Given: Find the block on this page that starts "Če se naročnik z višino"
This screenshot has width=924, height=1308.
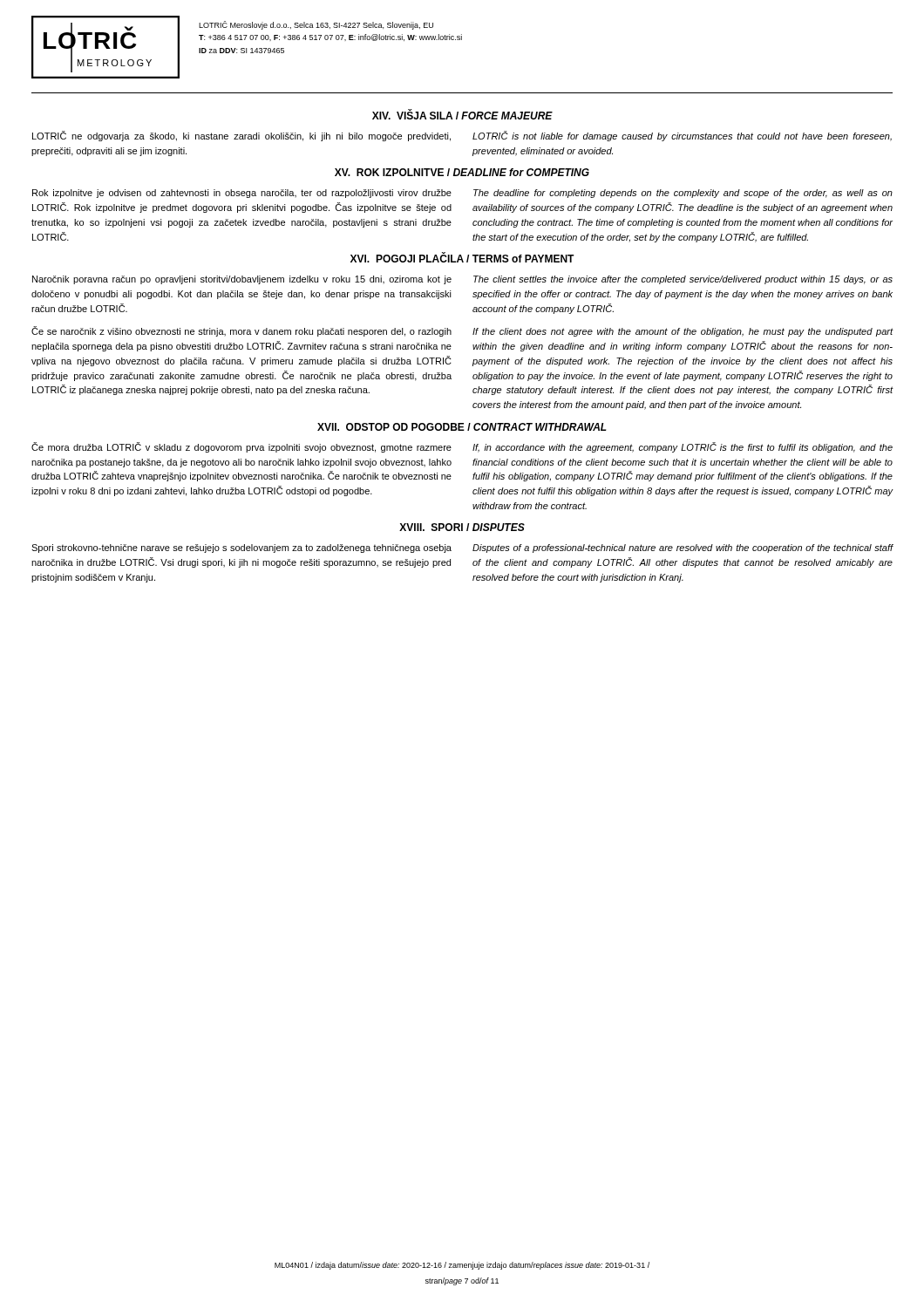Looking at the screenshot, I should coord(241,361).
